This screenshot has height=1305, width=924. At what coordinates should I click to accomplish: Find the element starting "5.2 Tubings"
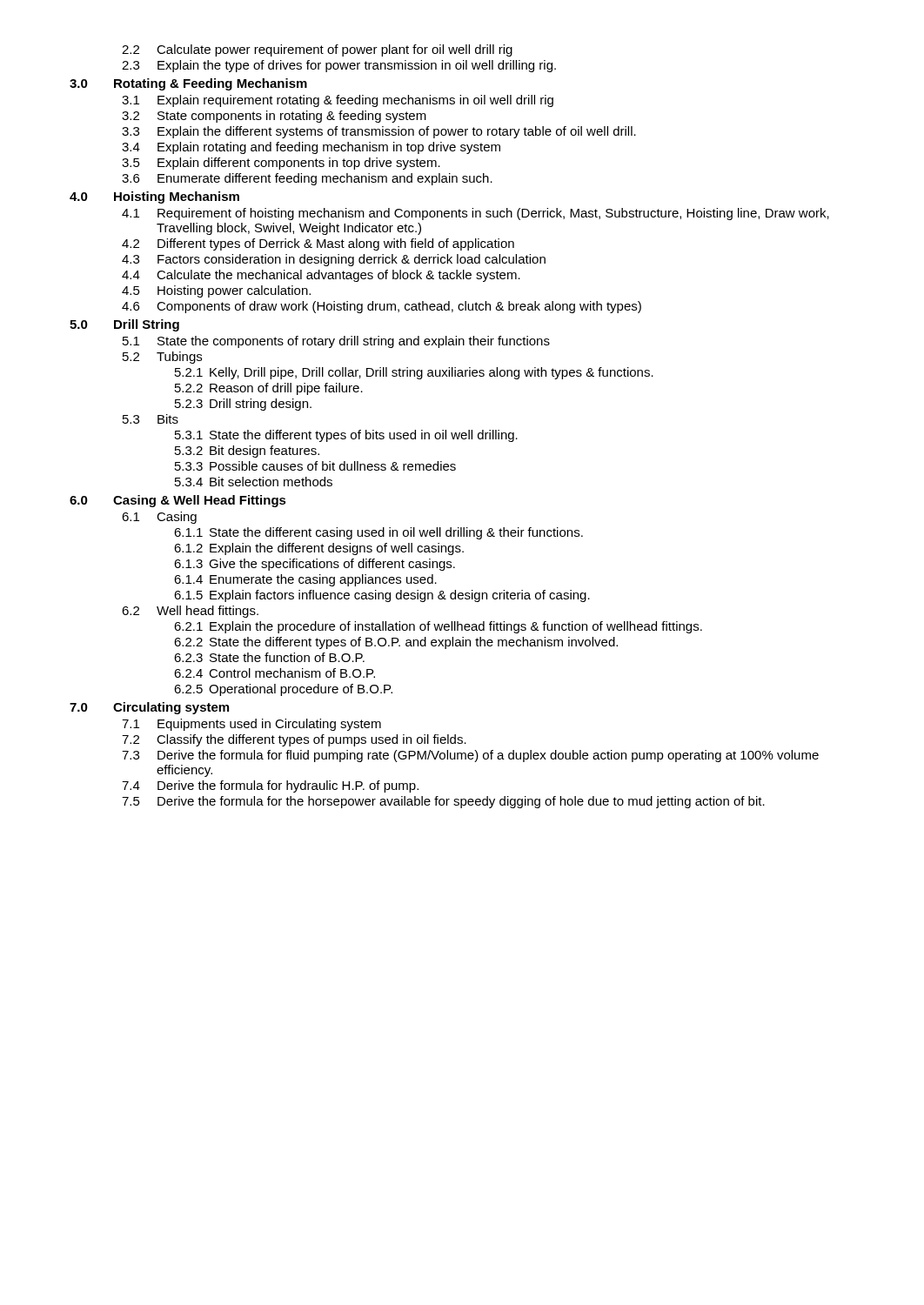[462, 356]
